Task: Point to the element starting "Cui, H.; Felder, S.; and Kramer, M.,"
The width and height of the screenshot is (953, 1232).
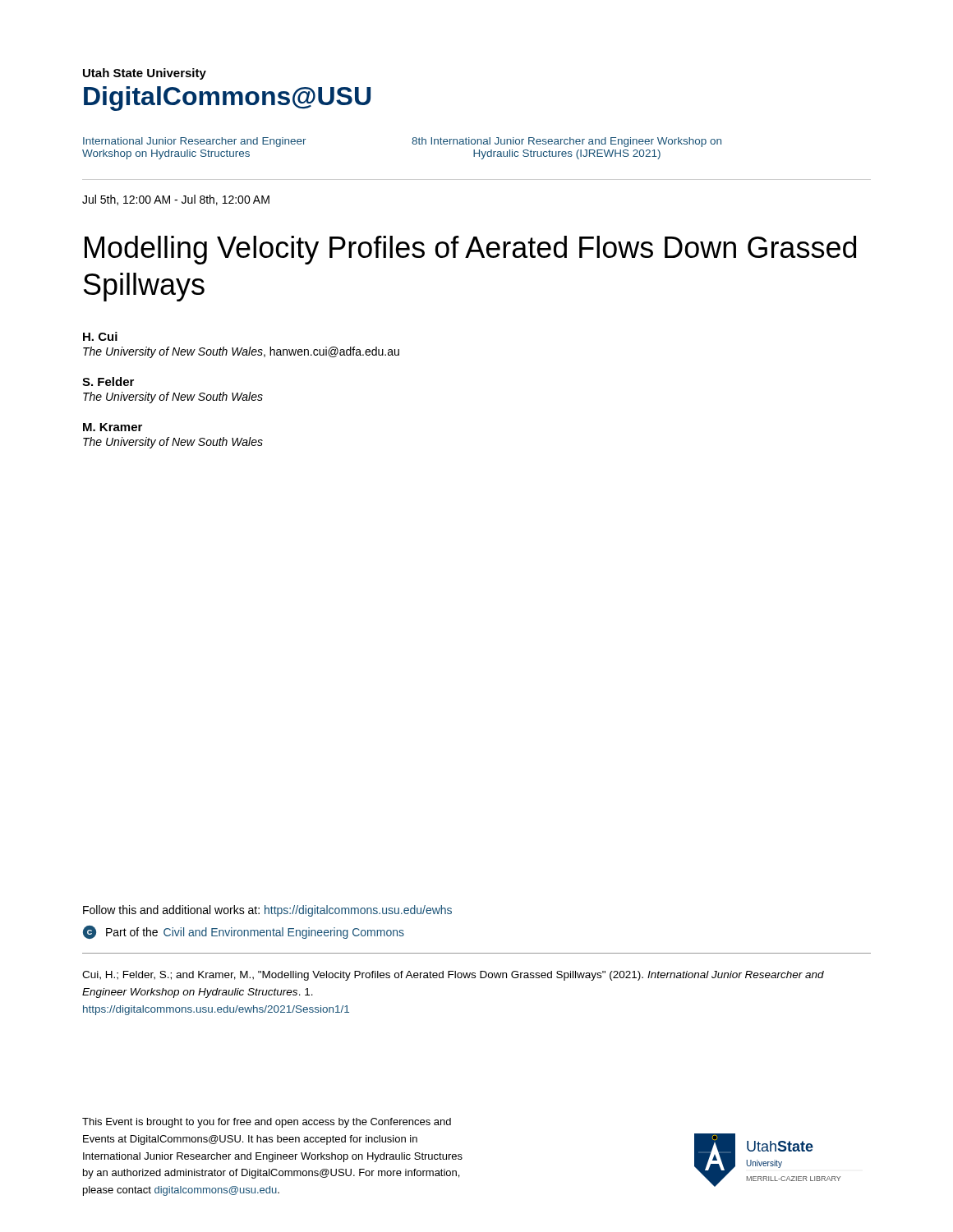Action: coord(453,976)
